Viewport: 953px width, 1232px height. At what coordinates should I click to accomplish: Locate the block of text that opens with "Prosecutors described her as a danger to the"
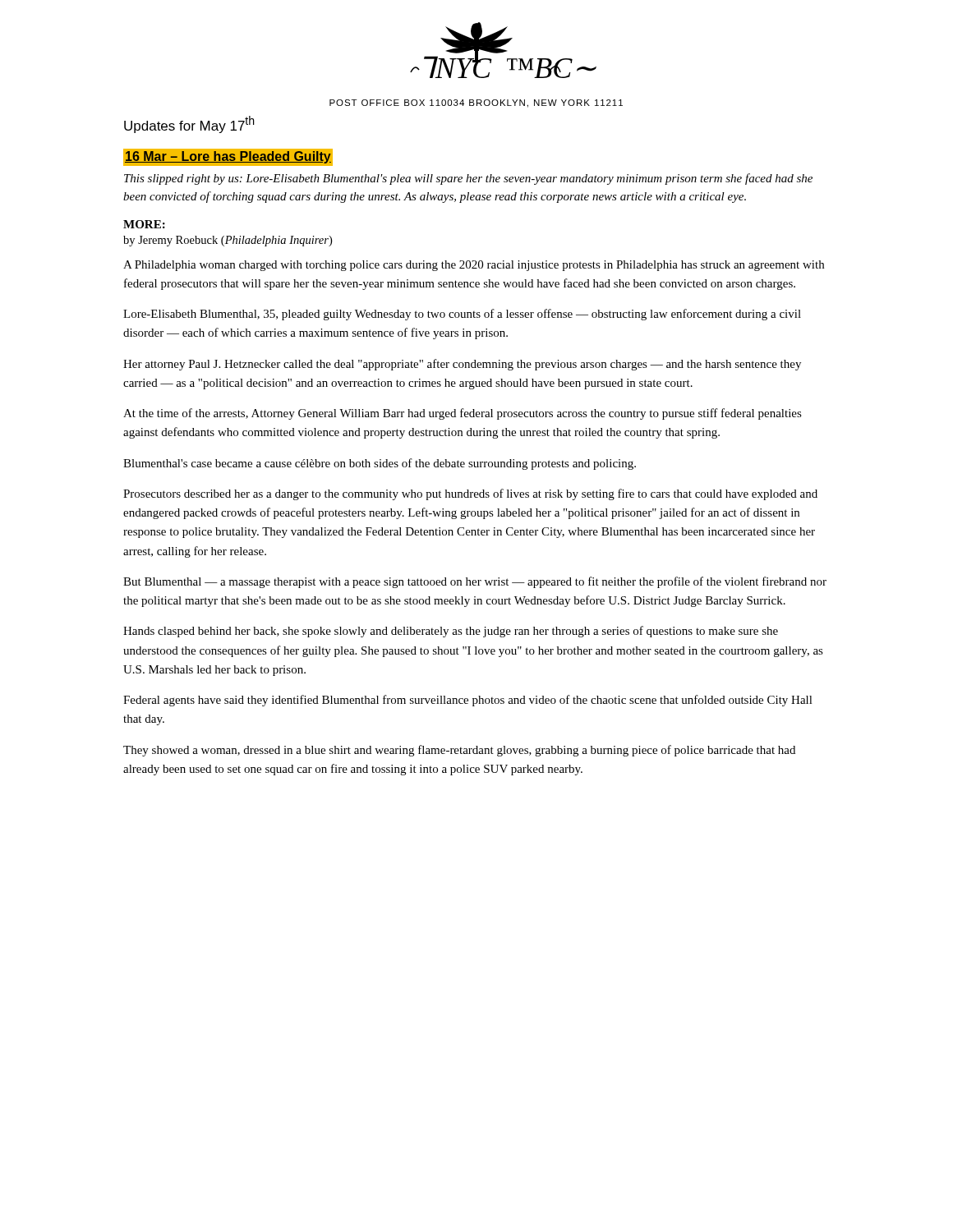[x=470, y=522]
